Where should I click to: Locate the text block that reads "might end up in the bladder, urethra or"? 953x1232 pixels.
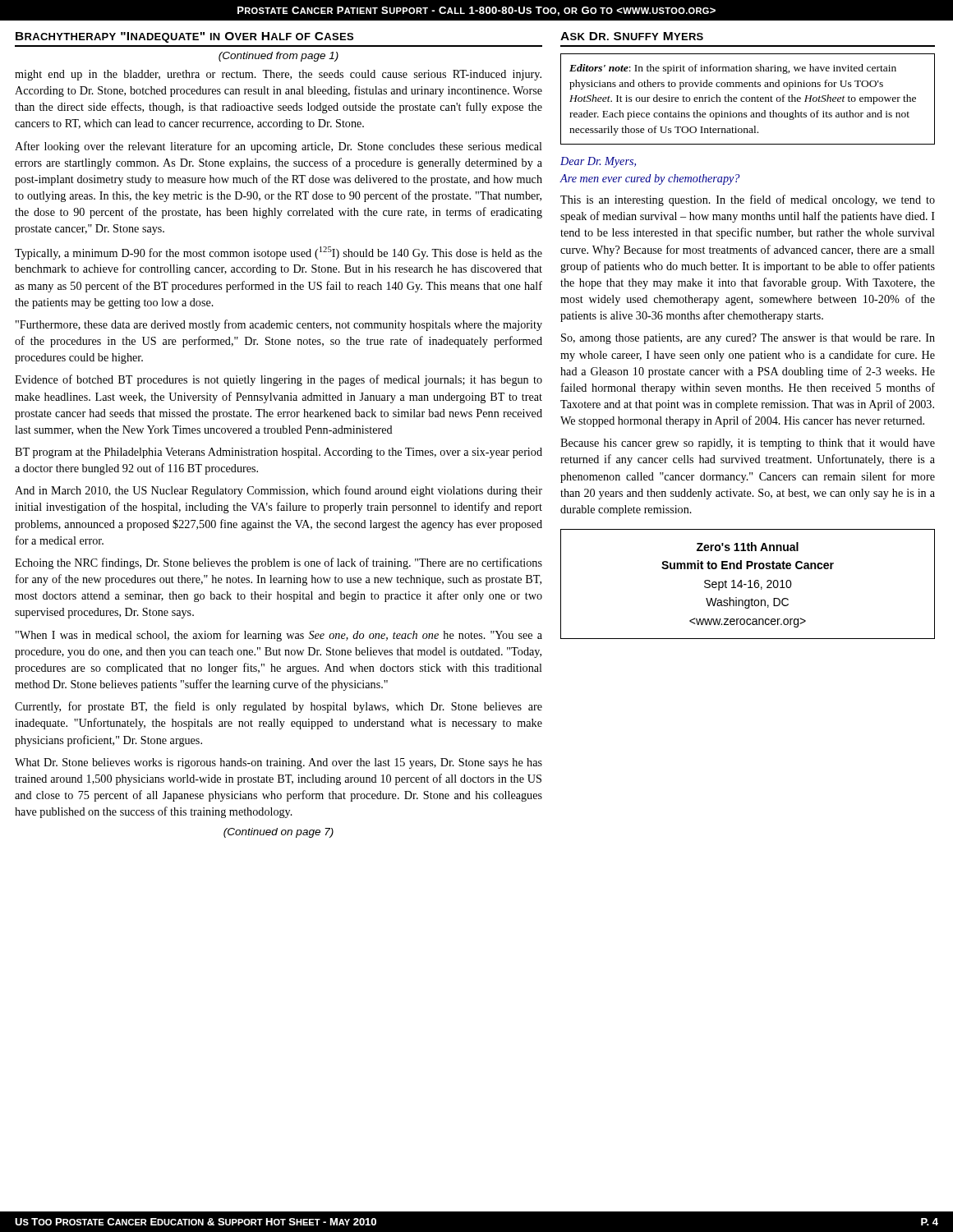(x=279, y=443)
